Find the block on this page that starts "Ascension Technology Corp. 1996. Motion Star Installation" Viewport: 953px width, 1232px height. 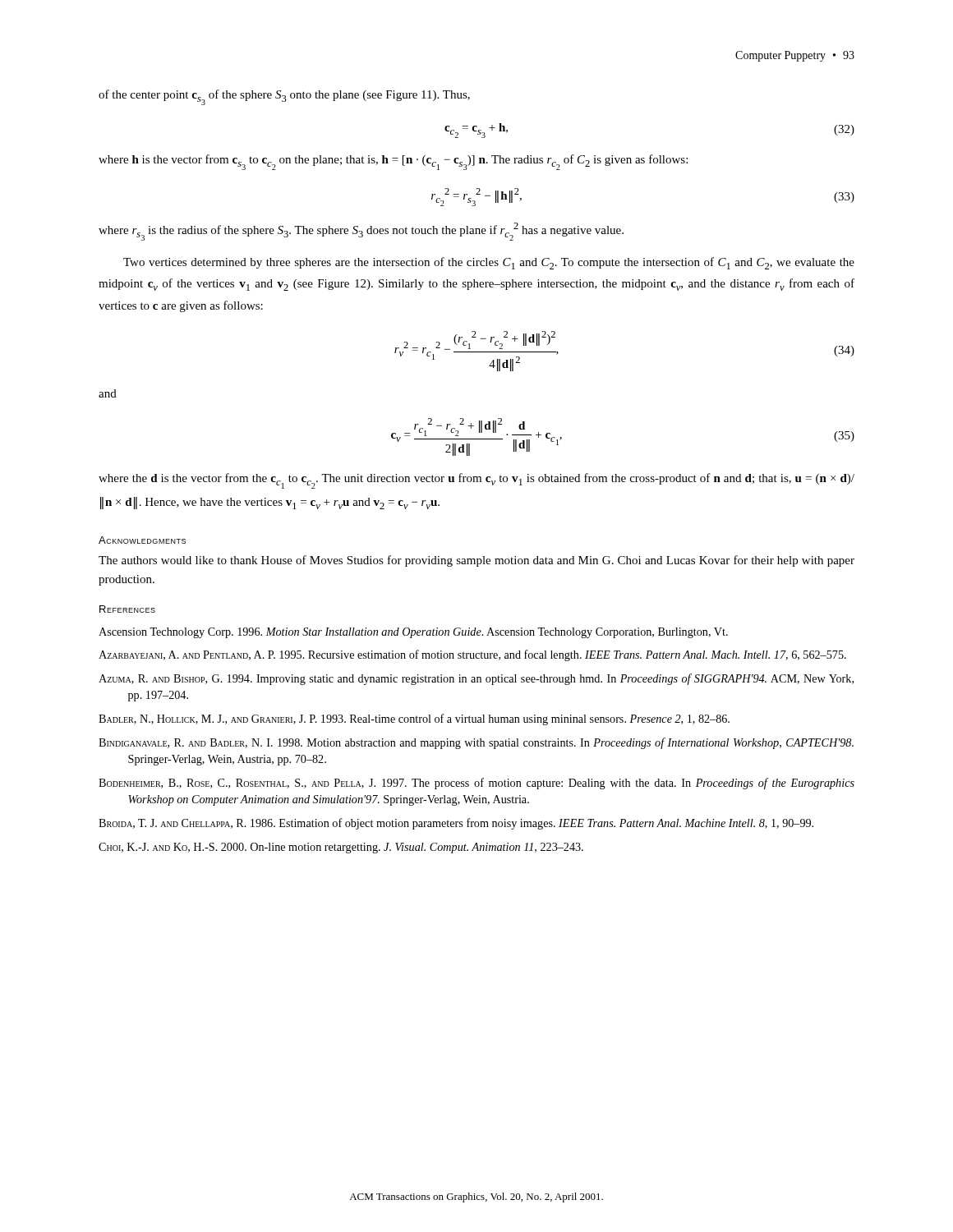click(x=413, y=631)
